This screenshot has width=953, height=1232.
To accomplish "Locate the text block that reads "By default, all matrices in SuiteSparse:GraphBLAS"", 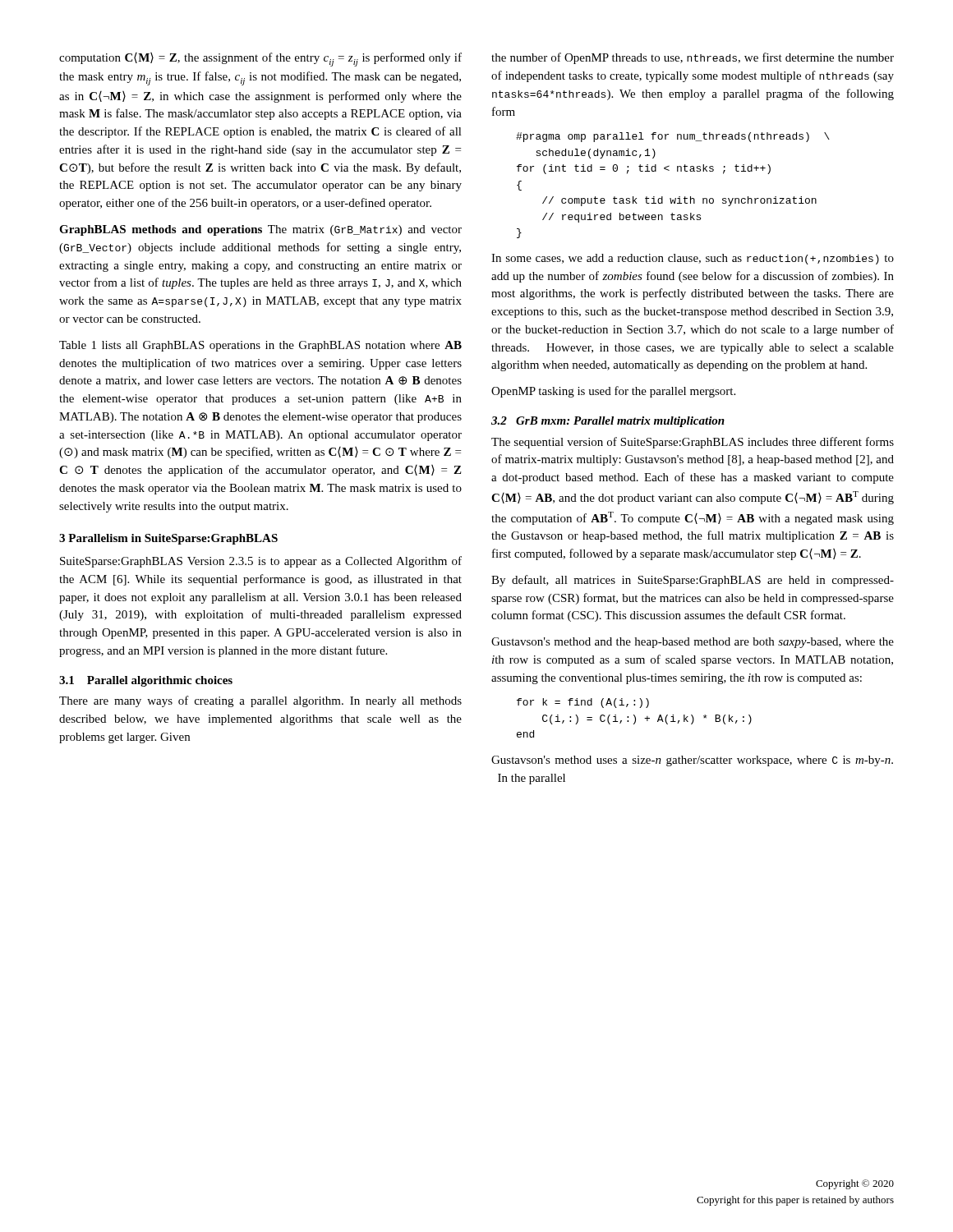I will pyautogui.click(x=693, y=598).
